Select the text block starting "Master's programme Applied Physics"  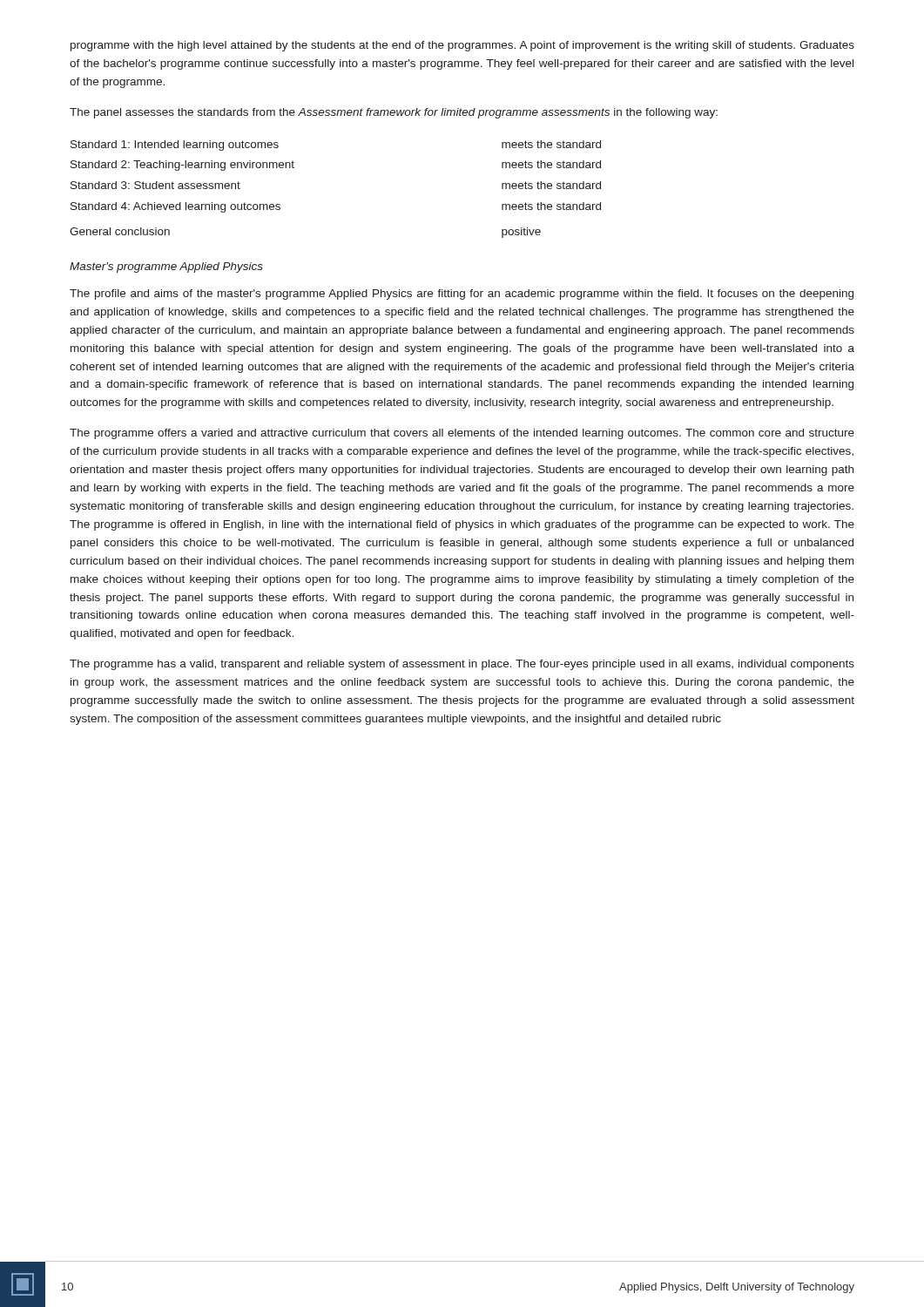tap(166, 266)
